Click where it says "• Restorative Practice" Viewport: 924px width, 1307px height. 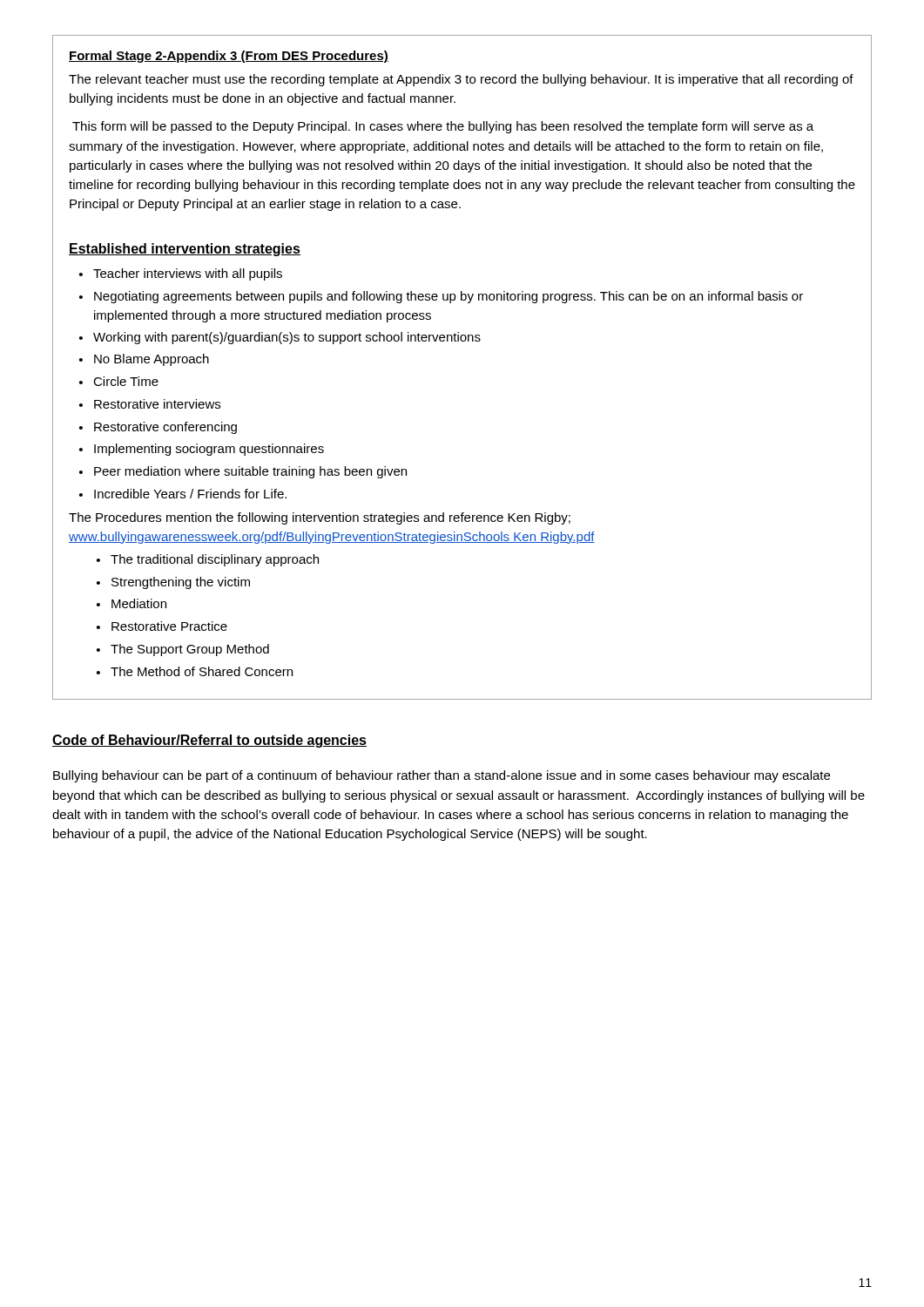click(162, 626)
